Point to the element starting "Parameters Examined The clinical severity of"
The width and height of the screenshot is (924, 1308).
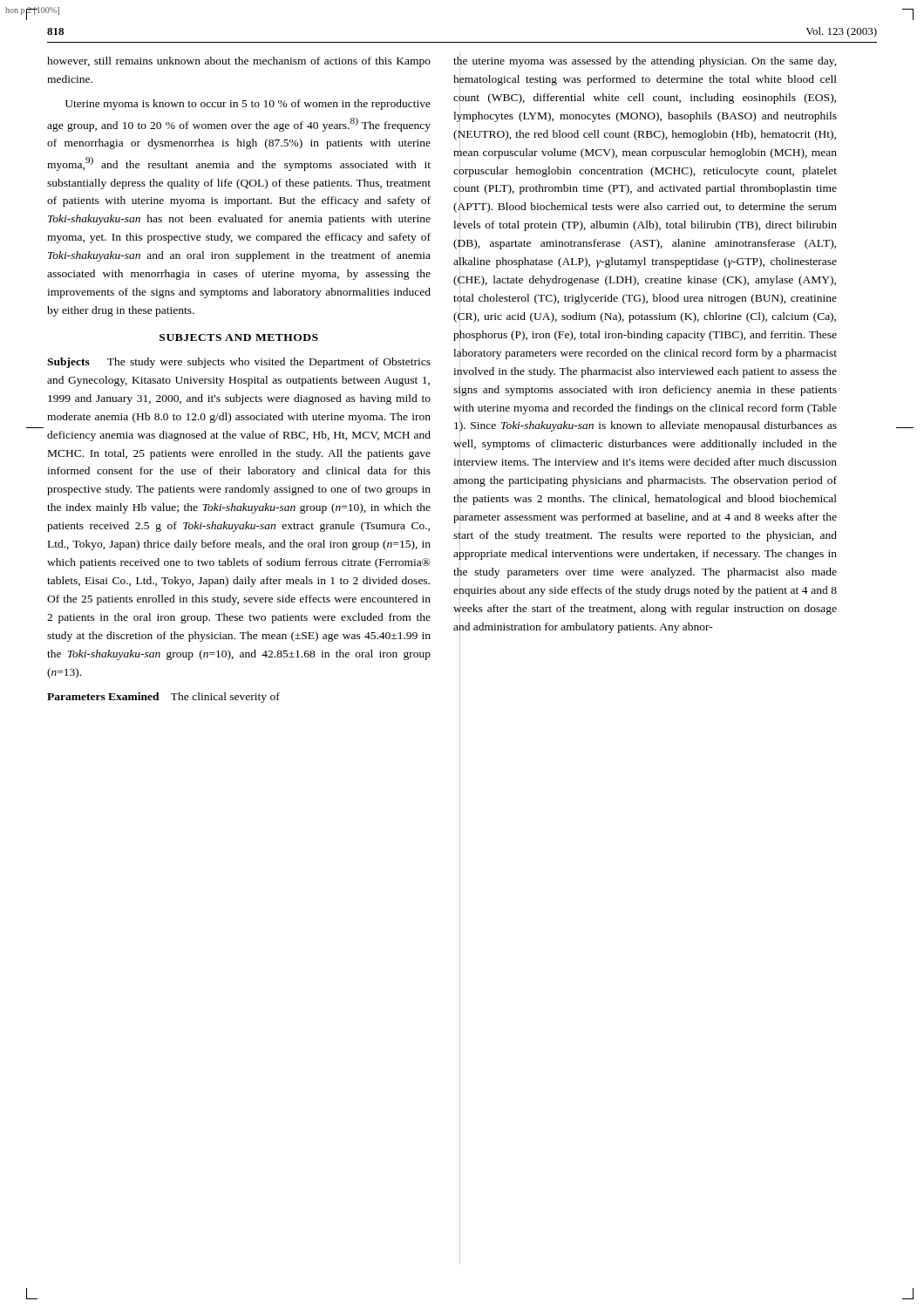tap(239, 697)
